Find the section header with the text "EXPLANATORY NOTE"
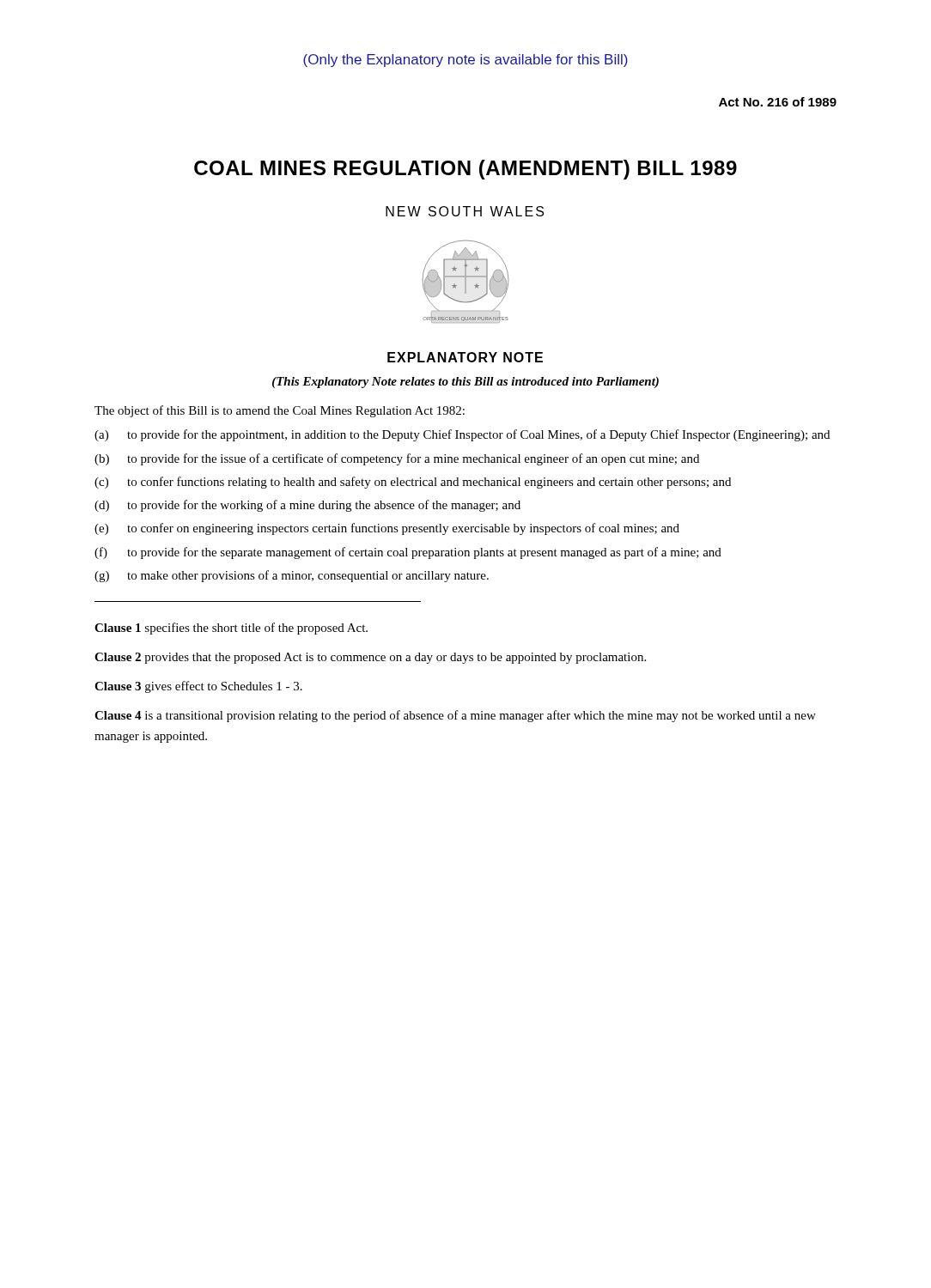 466,358
